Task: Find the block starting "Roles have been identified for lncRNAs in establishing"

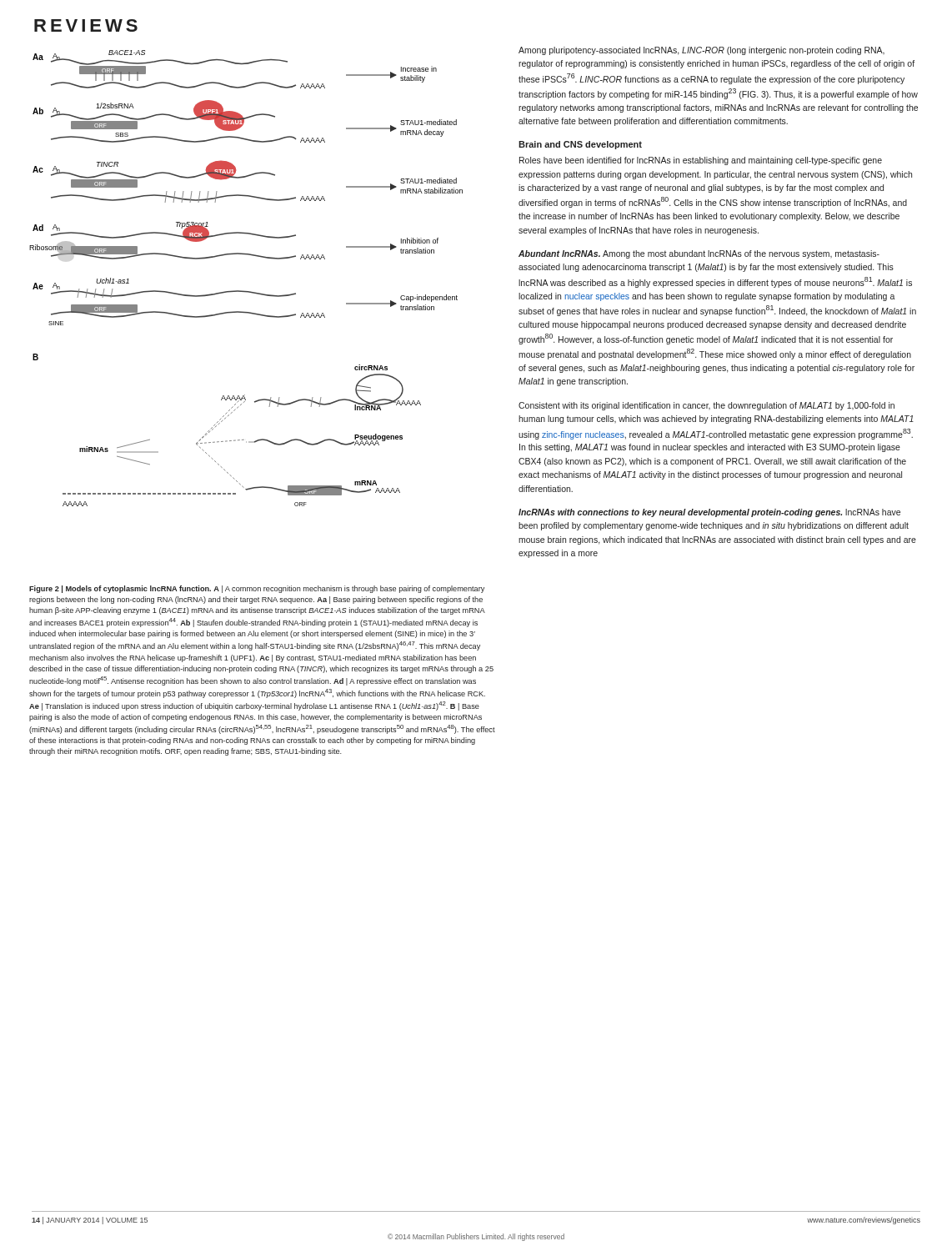Action: point(716,195)
